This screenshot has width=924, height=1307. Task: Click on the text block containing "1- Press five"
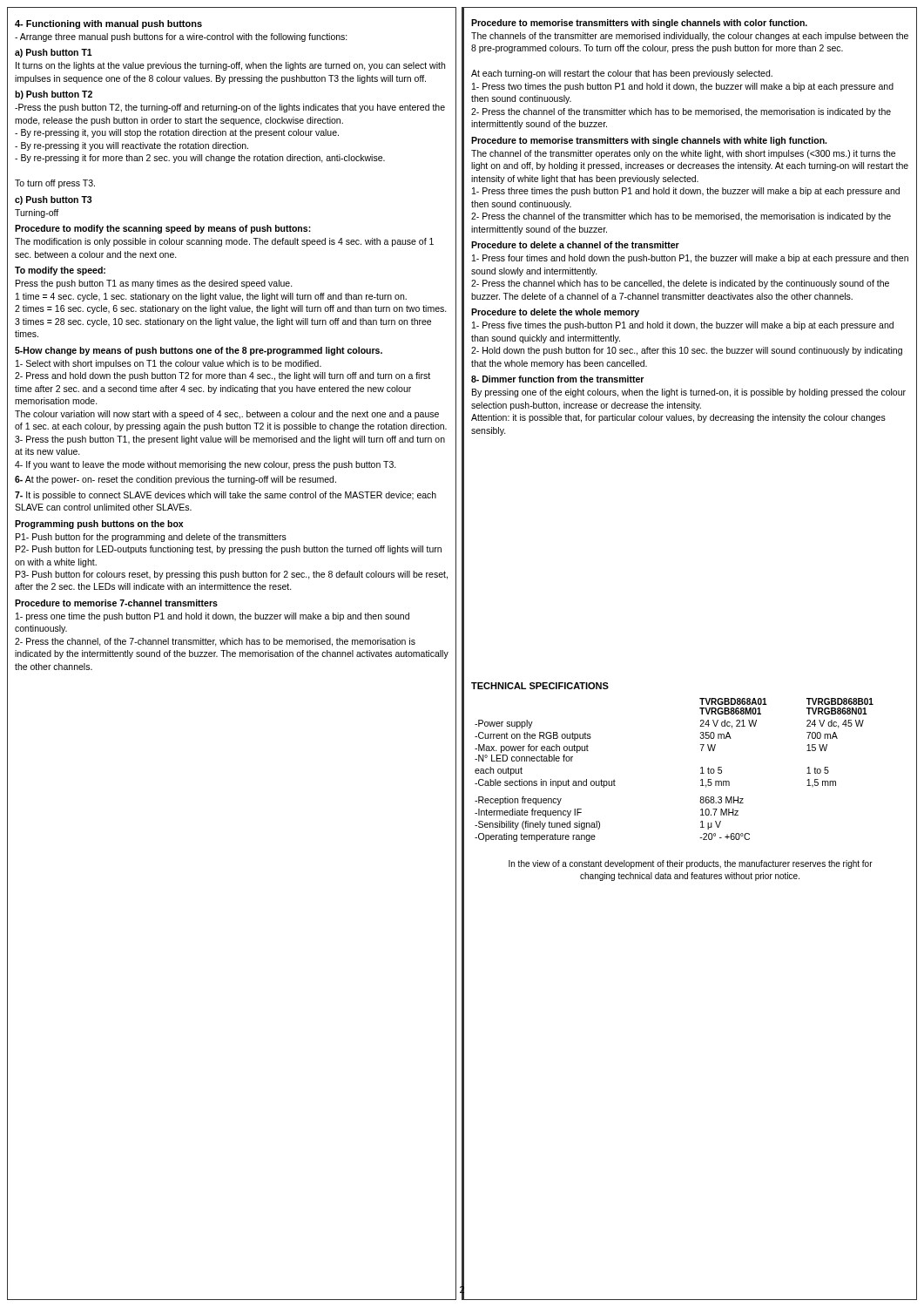[x=687, y=344]
